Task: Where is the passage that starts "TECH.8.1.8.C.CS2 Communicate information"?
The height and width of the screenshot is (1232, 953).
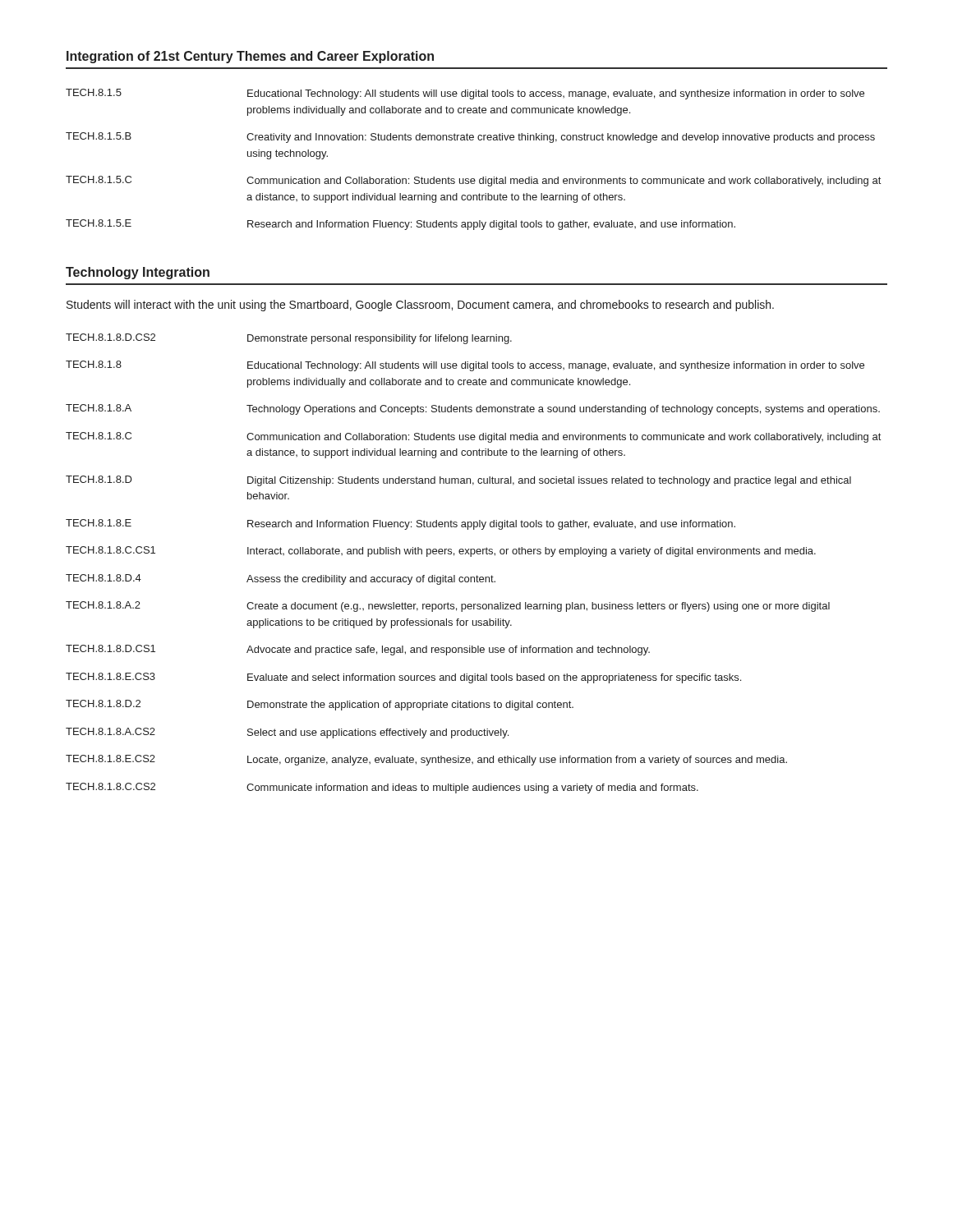Action: 476,787
